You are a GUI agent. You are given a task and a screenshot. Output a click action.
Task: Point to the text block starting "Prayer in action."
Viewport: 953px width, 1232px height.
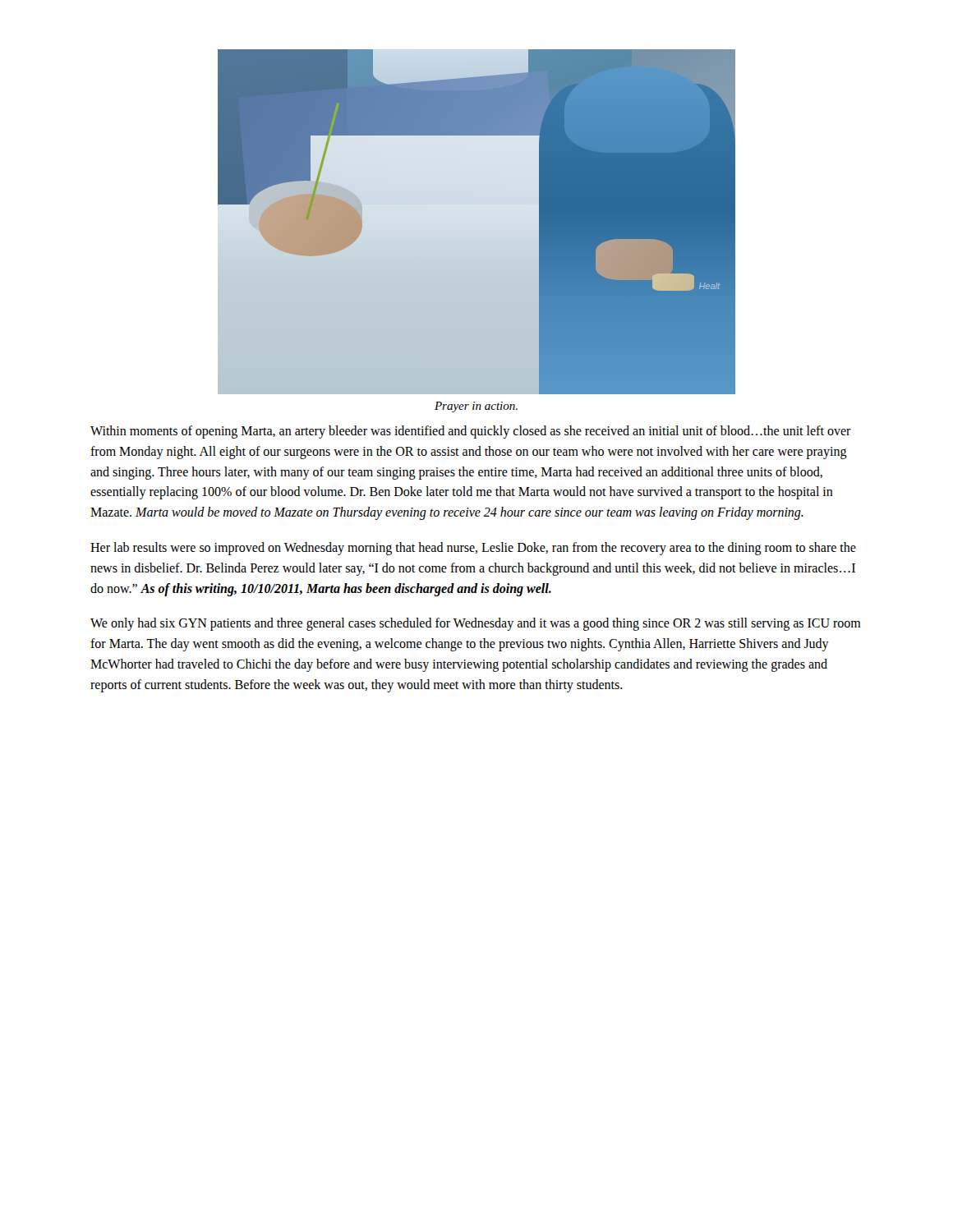coord(476,406)
